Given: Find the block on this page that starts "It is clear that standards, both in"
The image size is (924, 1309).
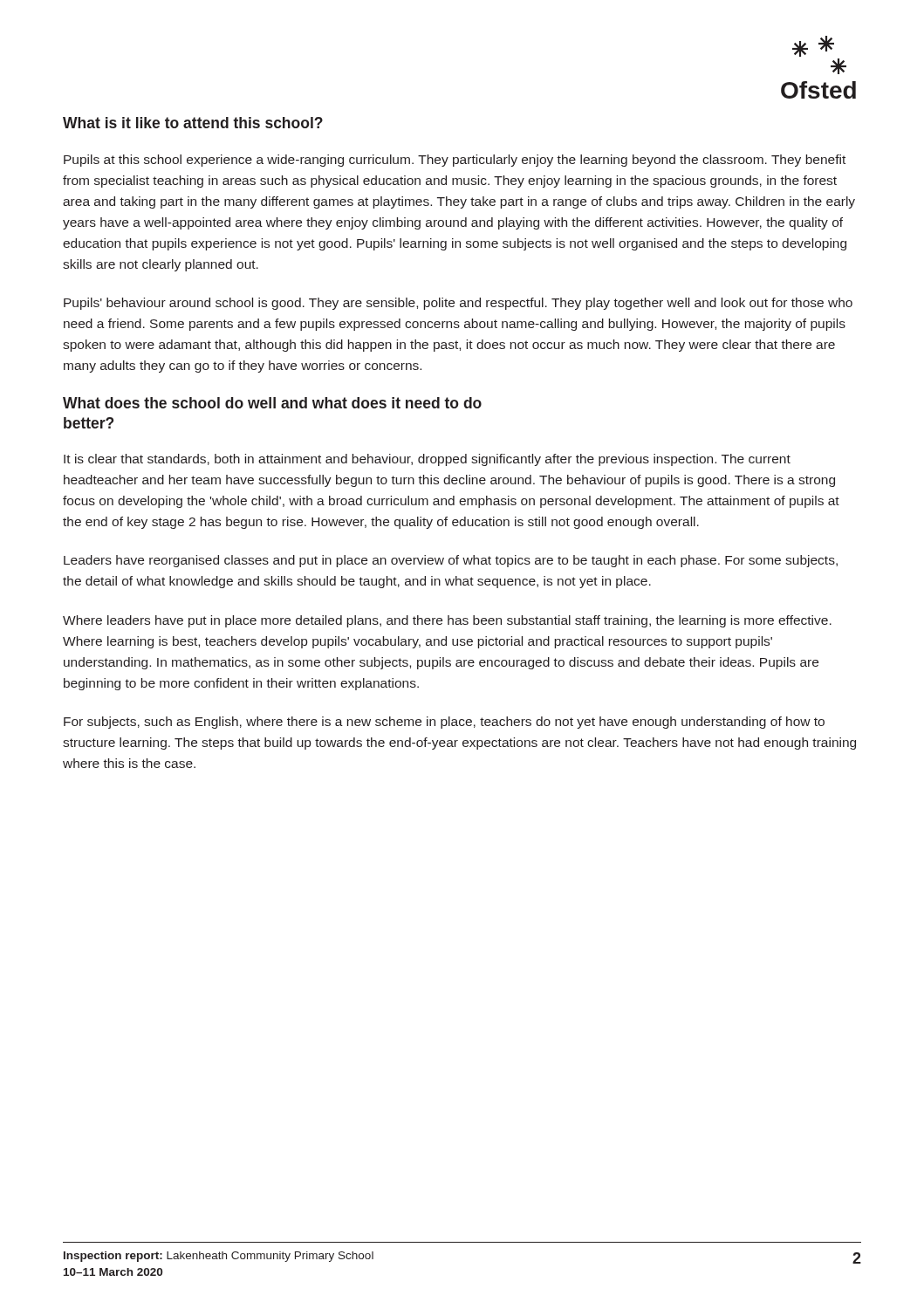Looking at the screenshot, I should click(x=462, y=491).
